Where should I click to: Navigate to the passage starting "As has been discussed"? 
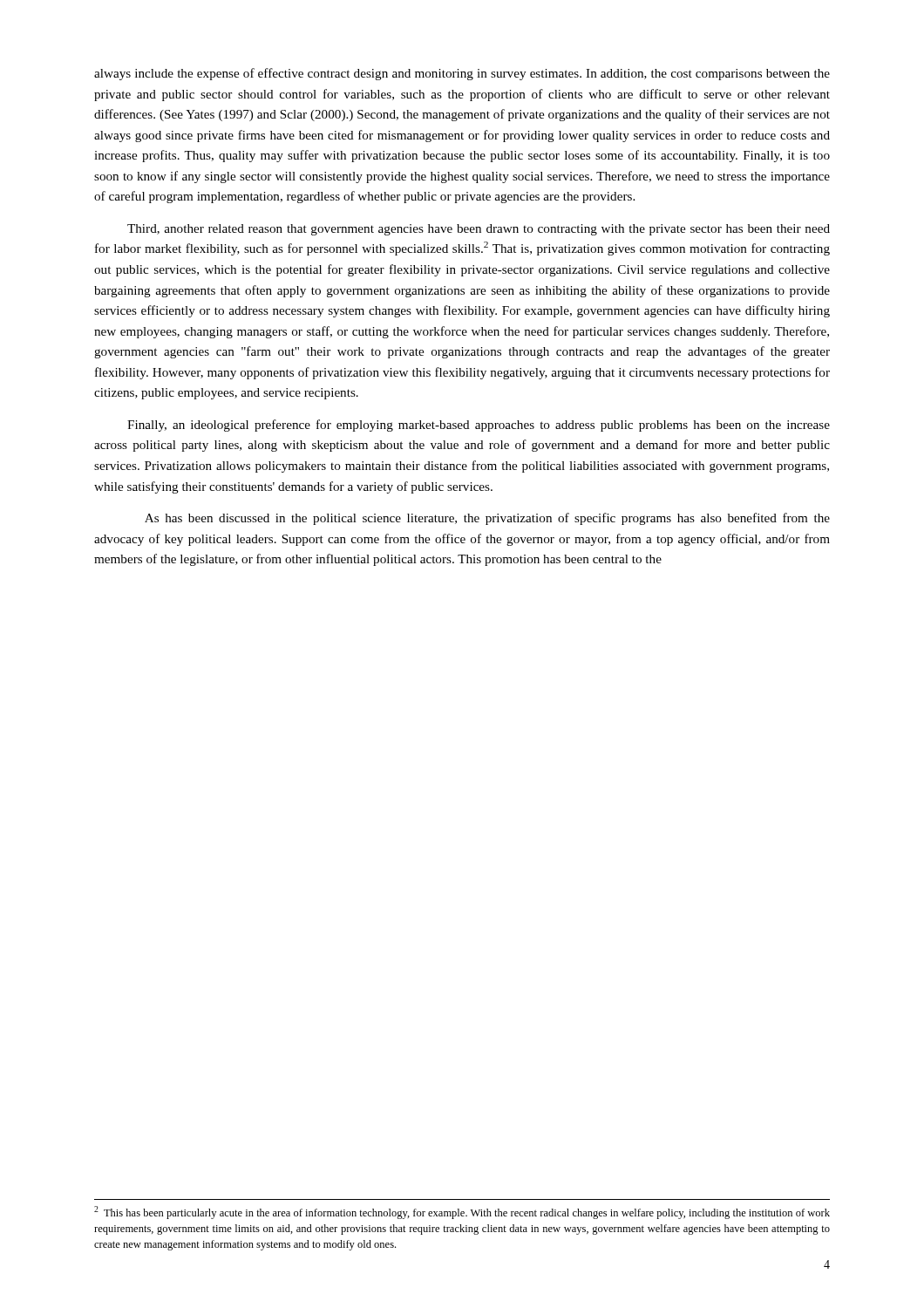(x=462, y=538)
